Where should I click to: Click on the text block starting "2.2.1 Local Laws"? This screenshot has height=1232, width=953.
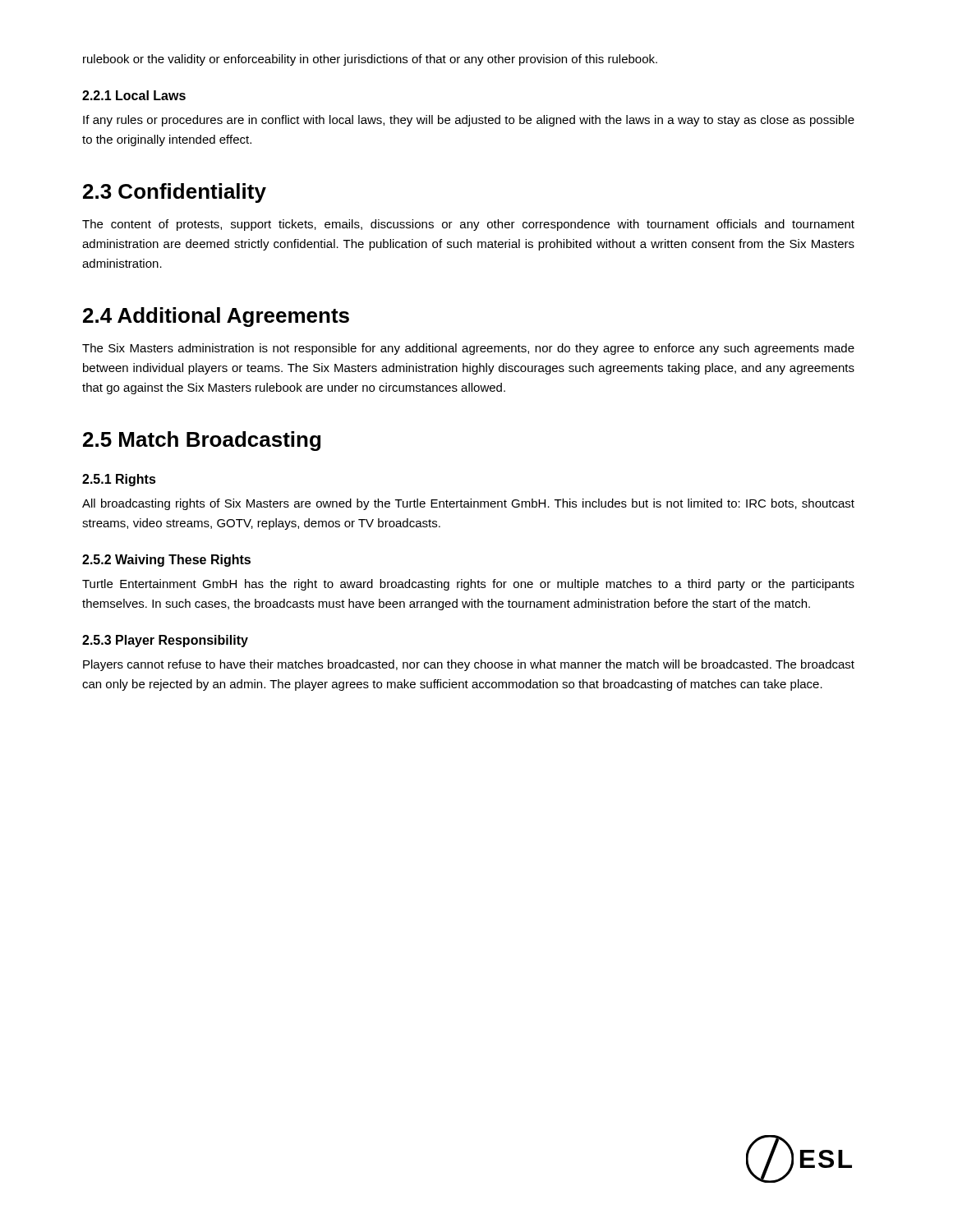(x=134, y=96)
